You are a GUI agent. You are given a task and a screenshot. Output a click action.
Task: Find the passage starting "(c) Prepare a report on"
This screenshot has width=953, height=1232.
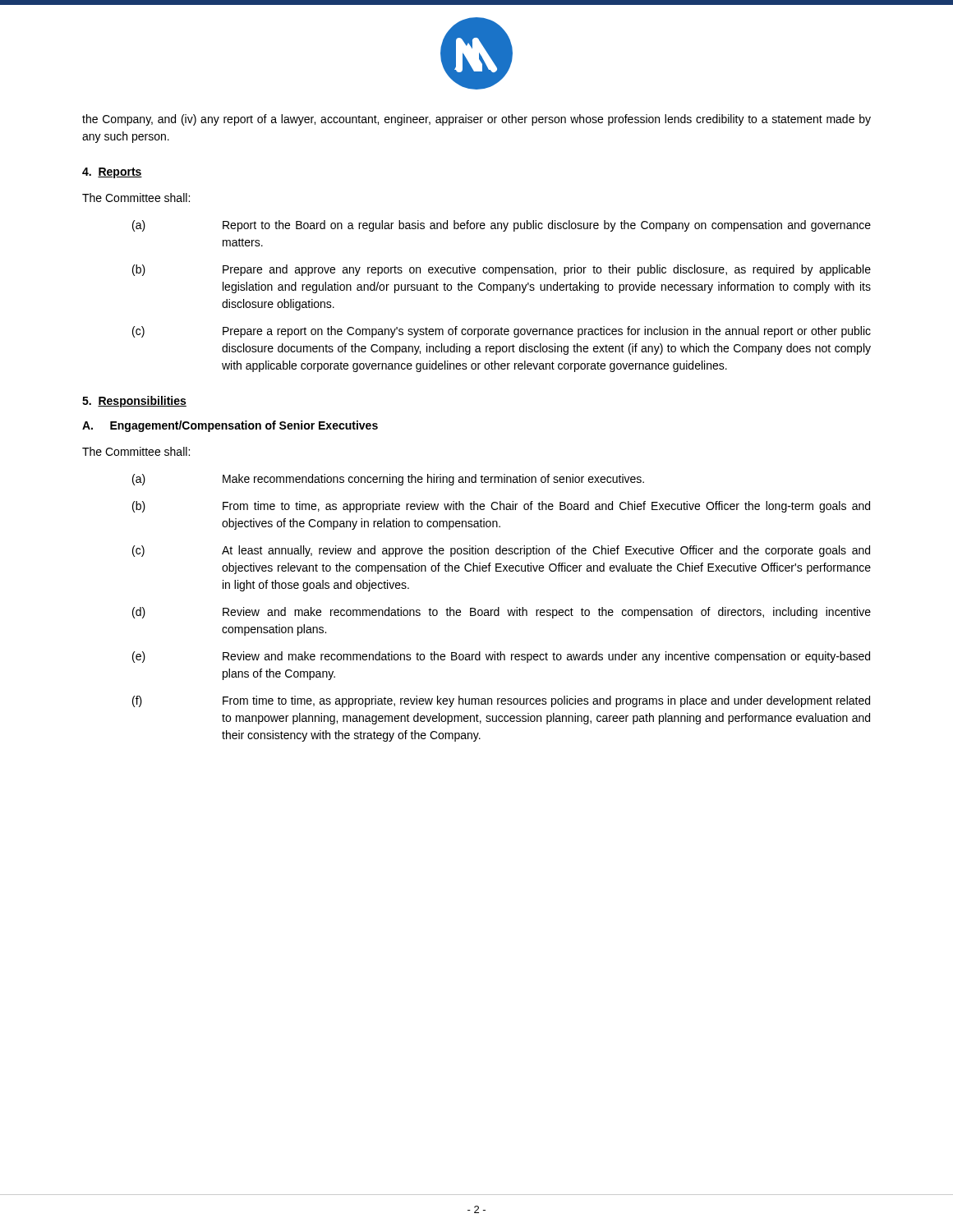click(476, 349)
